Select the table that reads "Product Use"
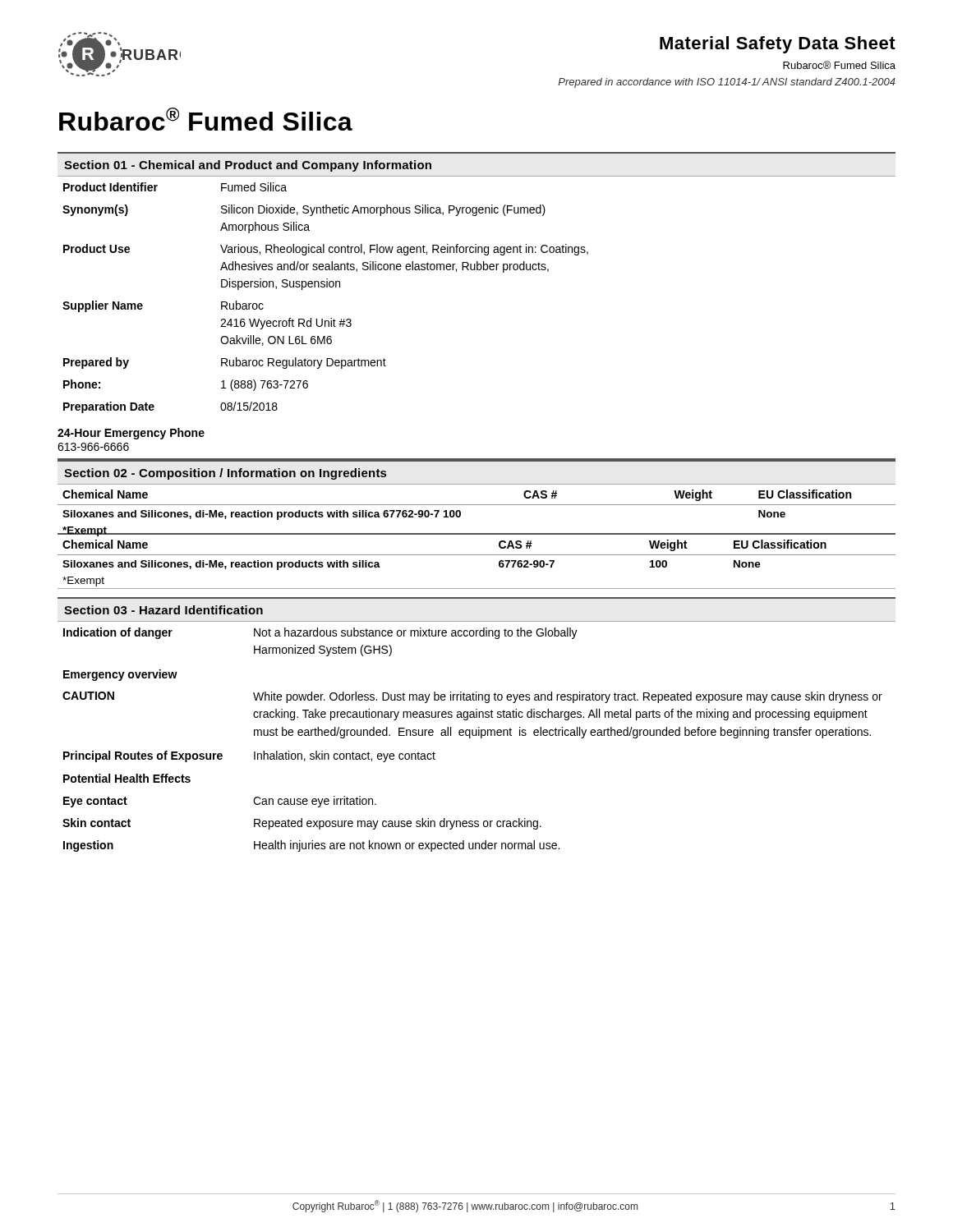The height and width of the screenshot is (1232, 953). 476,297
